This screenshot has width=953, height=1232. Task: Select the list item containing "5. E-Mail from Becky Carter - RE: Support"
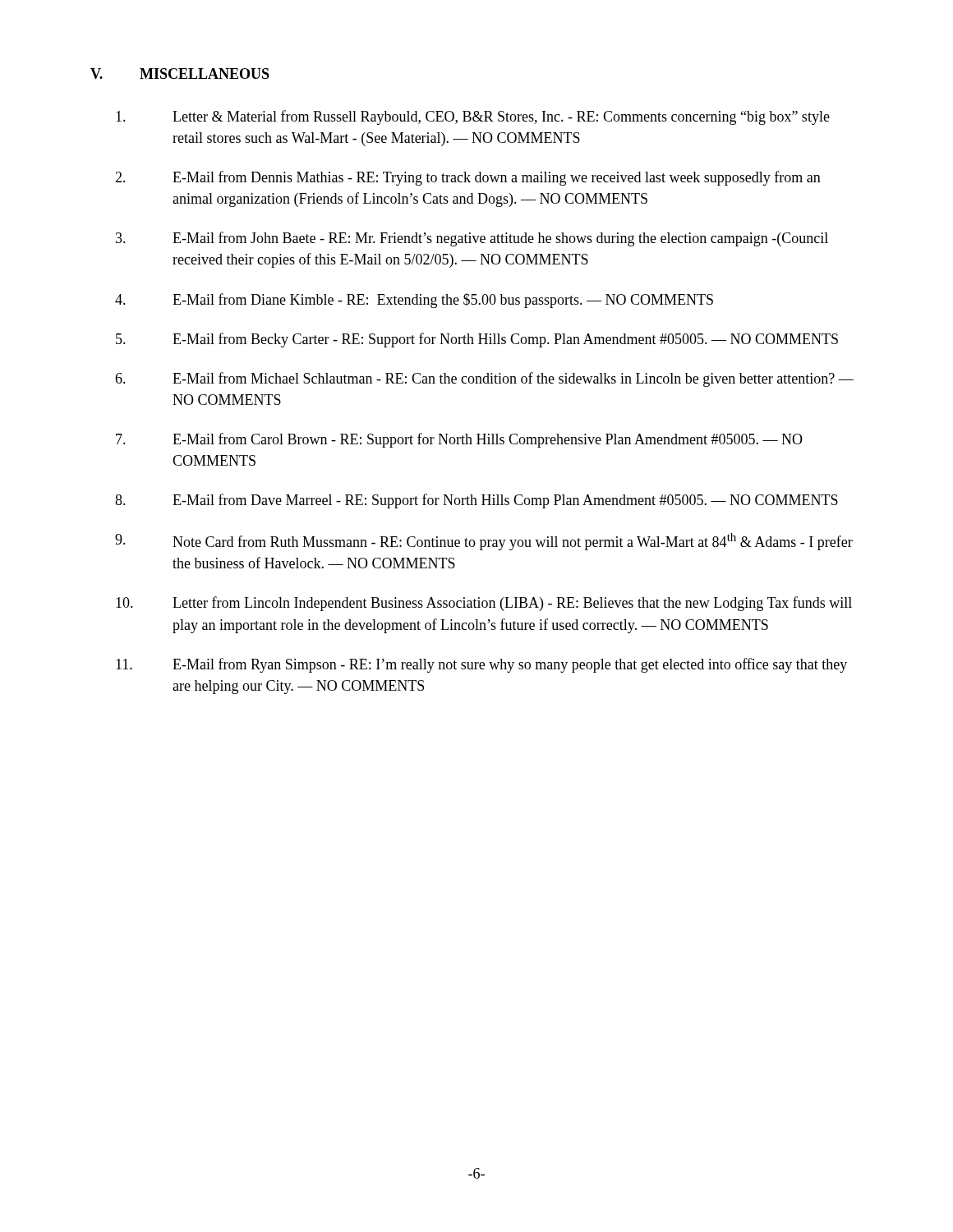489,339
